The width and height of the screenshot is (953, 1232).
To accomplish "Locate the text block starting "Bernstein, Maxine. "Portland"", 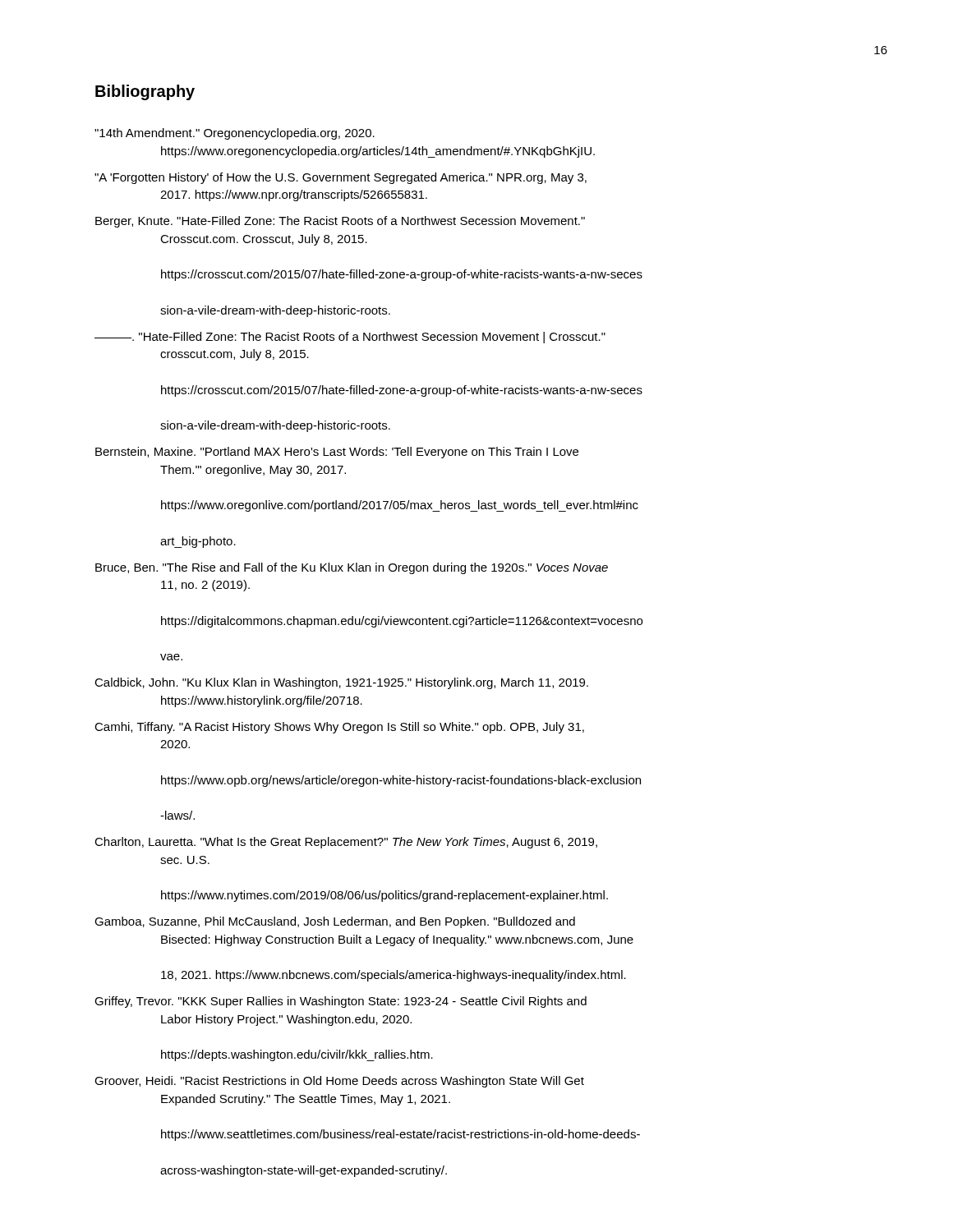I will click(476, 497).
